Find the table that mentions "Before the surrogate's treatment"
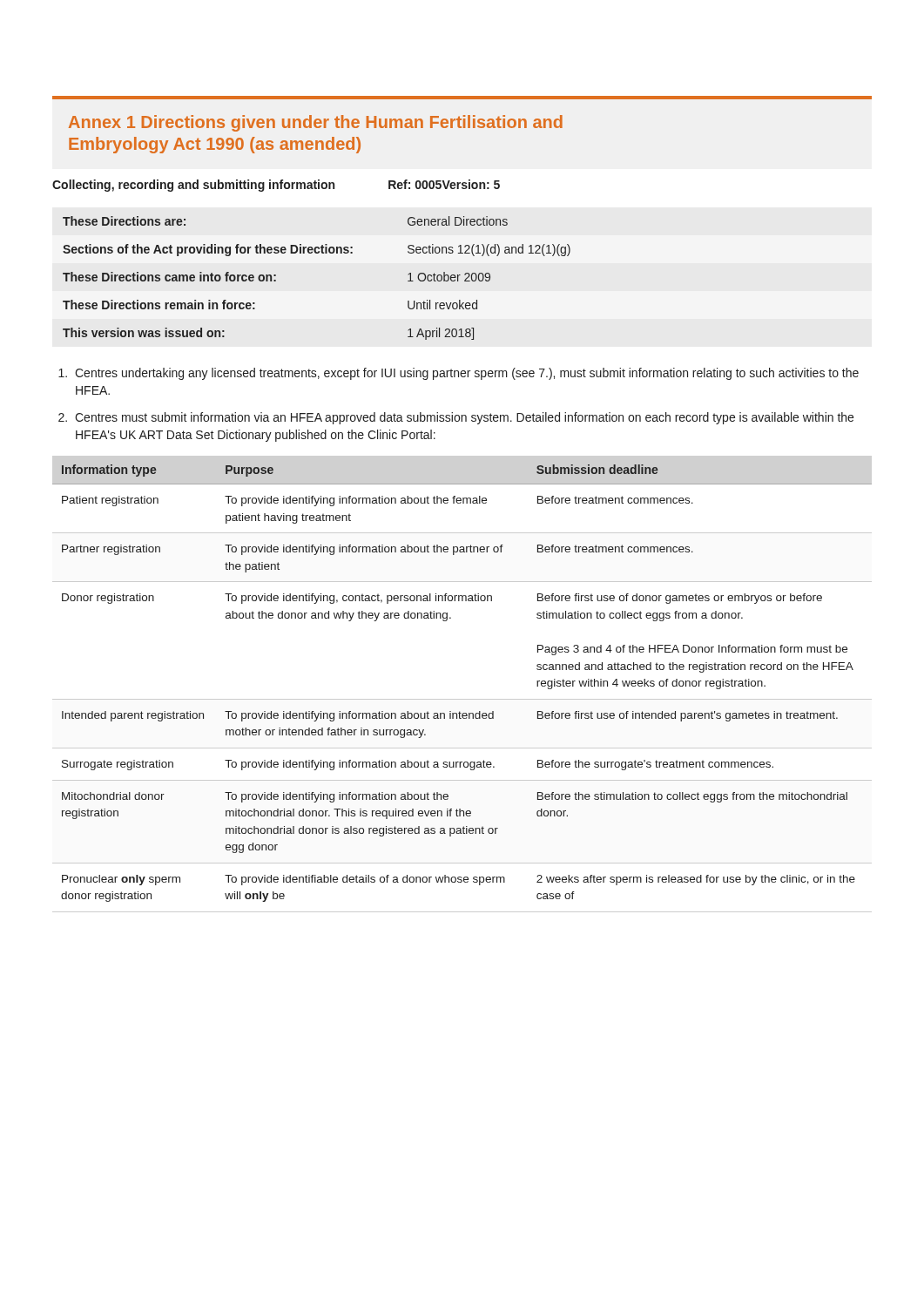This screenshot has height=1307, width=924. (462, 684)
